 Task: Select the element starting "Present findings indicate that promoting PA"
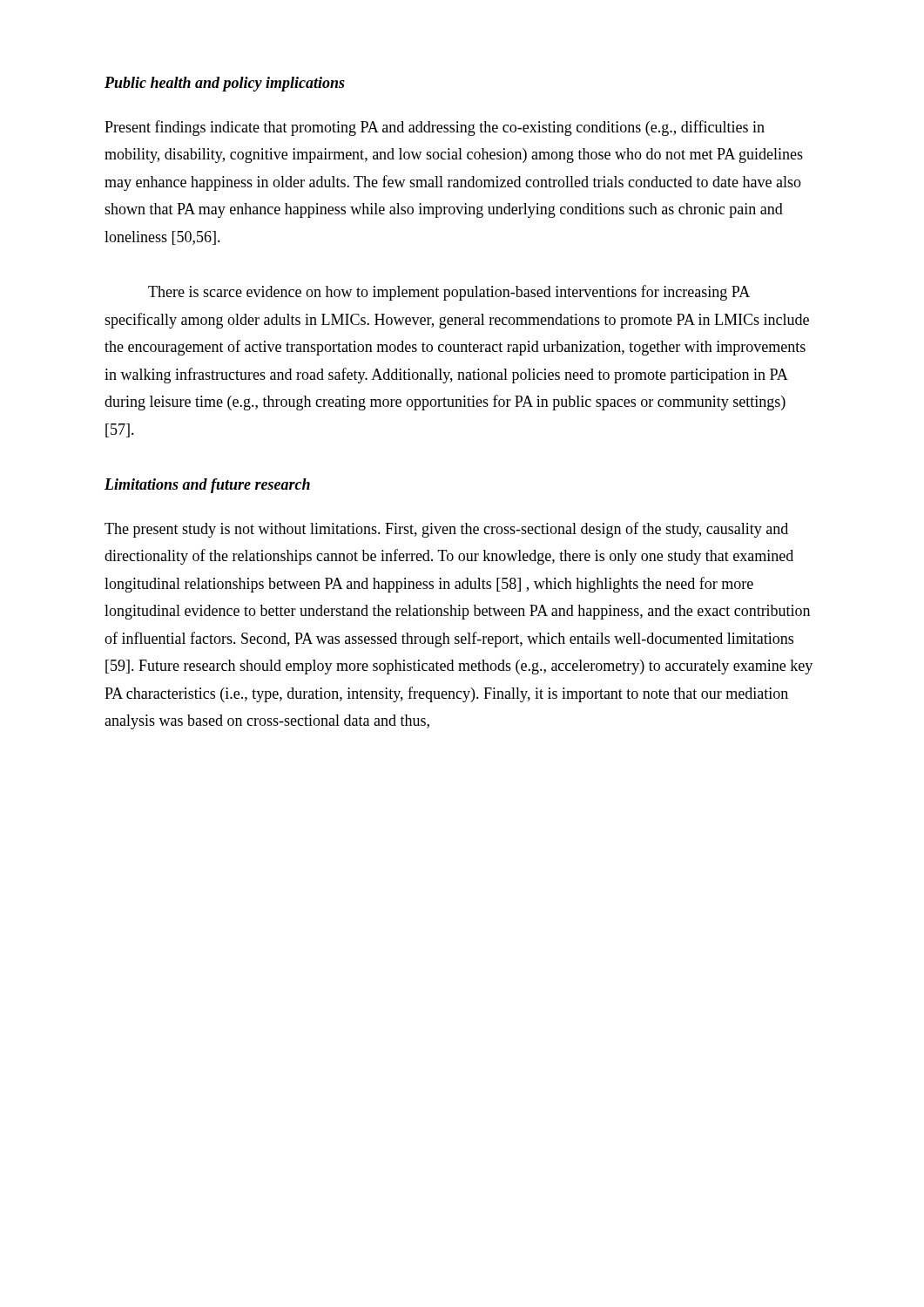click(x=454, y=182)
